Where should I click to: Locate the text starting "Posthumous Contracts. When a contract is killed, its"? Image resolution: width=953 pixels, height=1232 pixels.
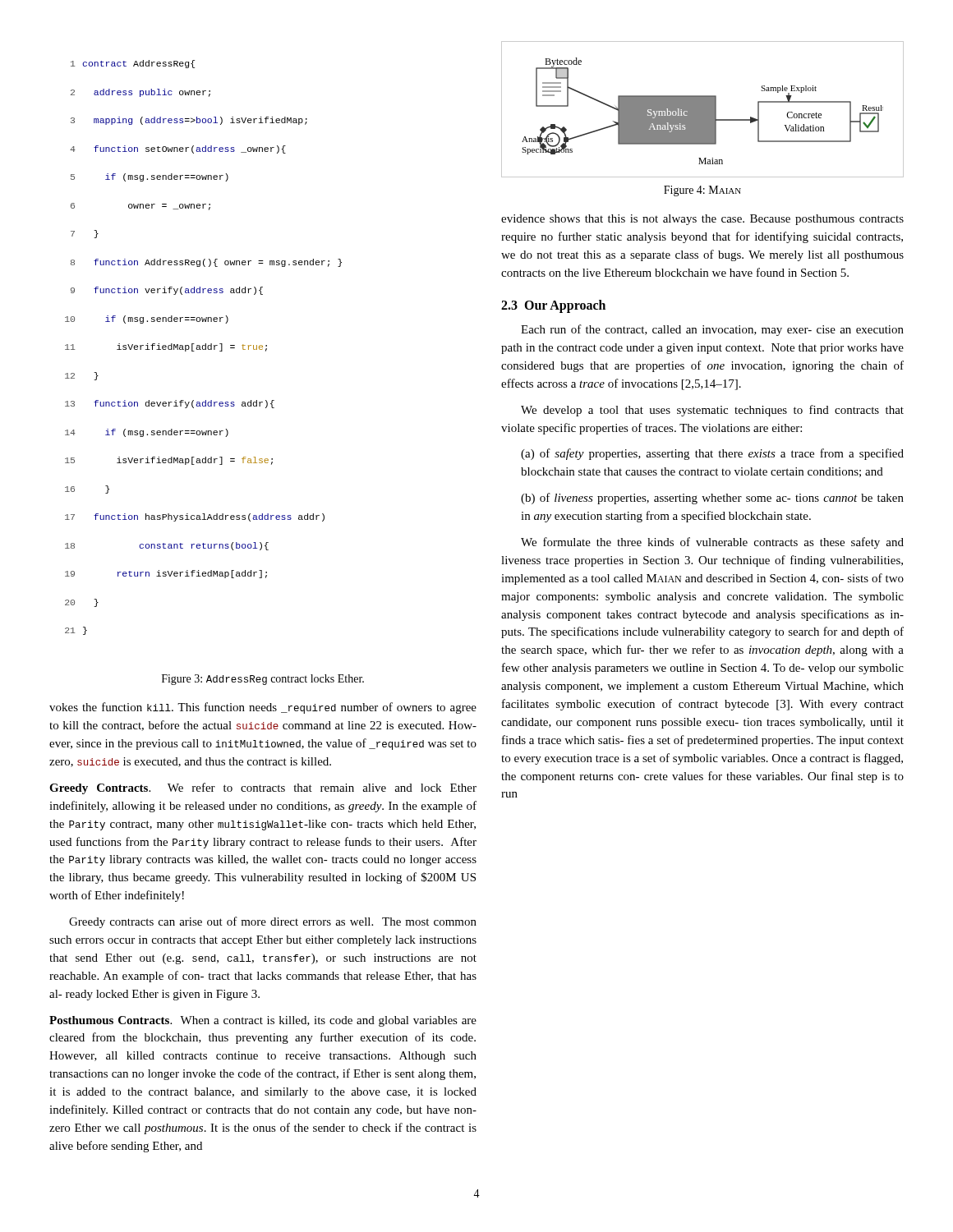pos(263,1083)
